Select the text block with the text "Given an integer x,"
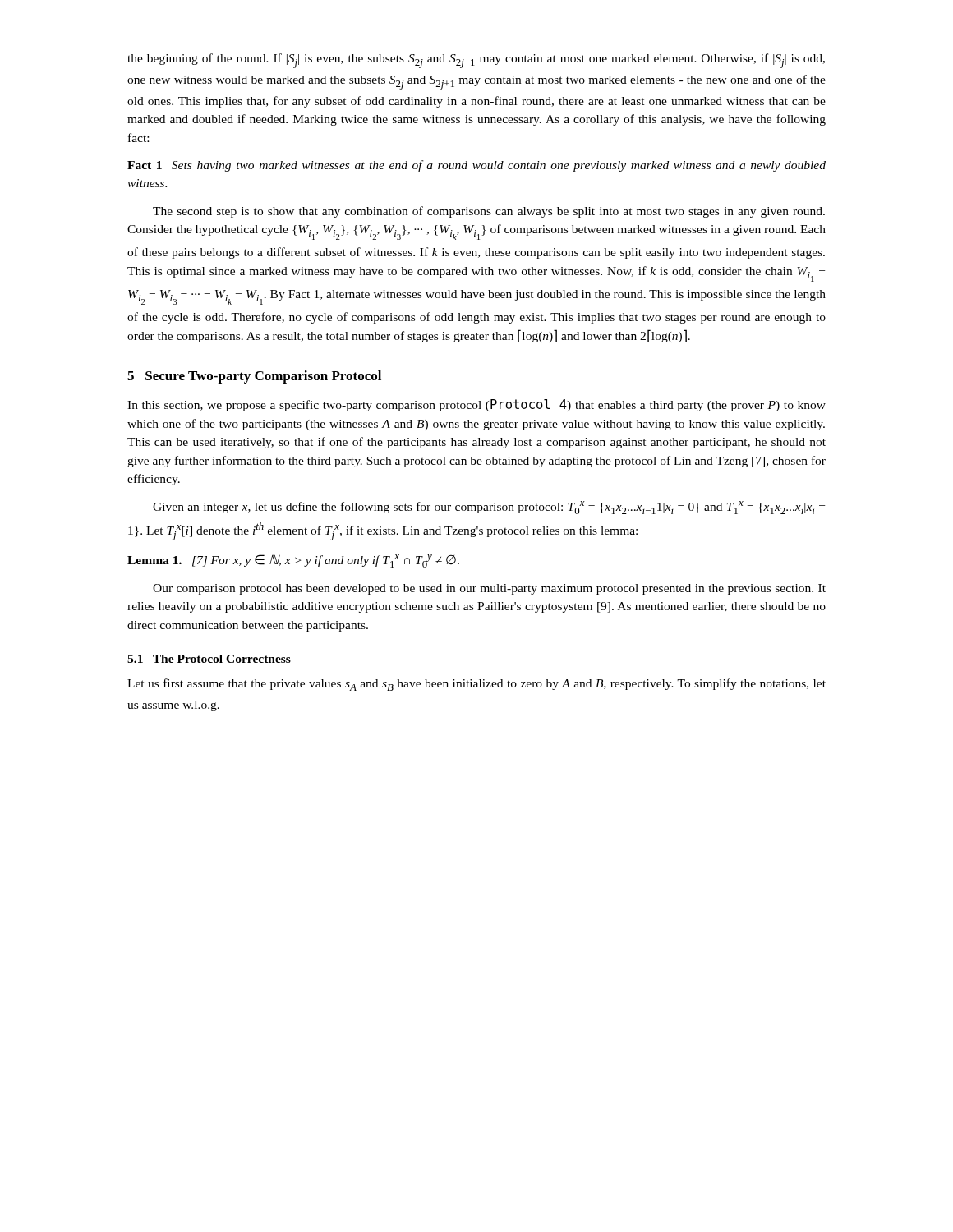Screen dimensions: 1232x953 476,519
